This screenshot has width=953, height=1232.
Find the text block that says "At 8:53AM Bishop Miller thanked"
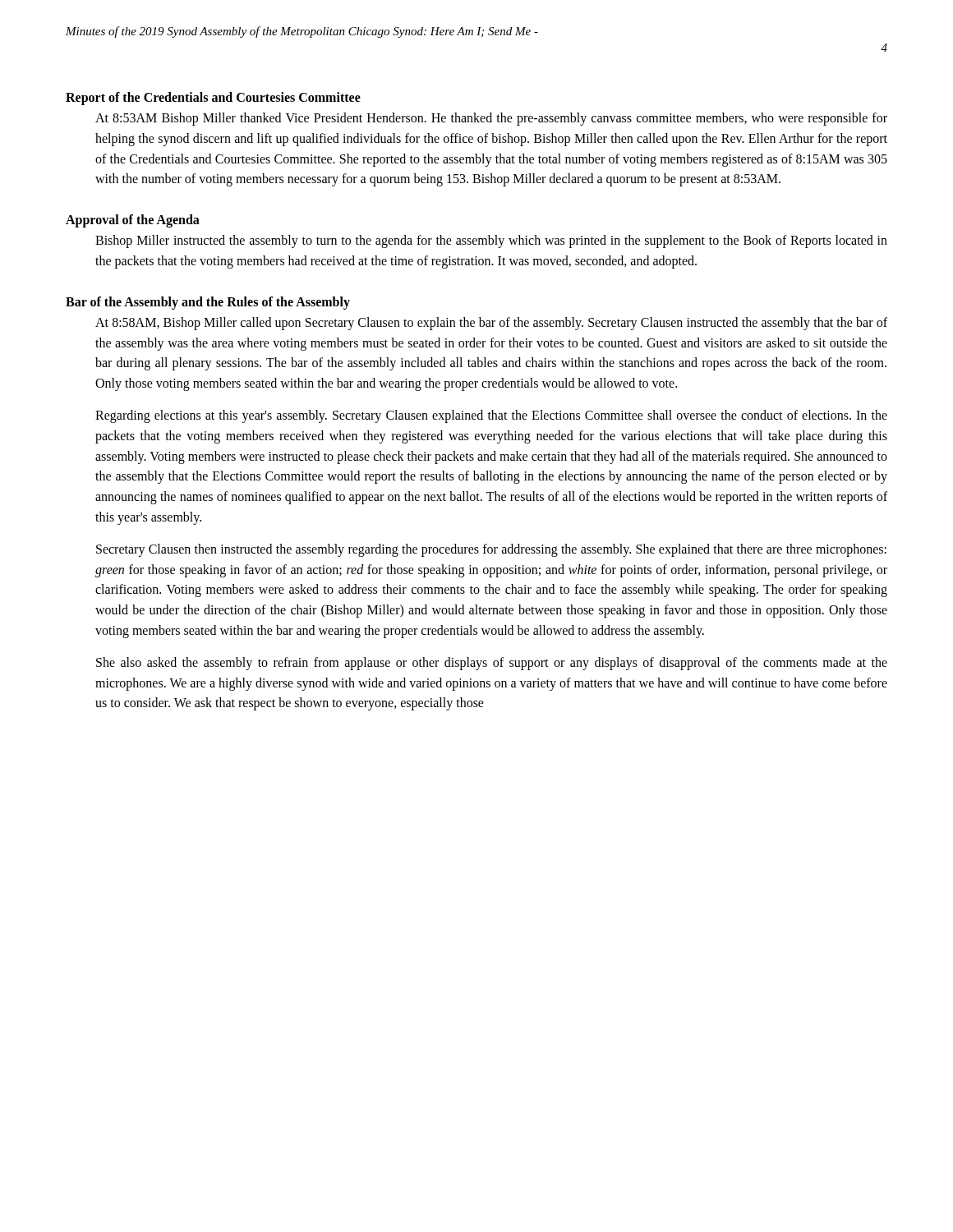tap(491, 149)
